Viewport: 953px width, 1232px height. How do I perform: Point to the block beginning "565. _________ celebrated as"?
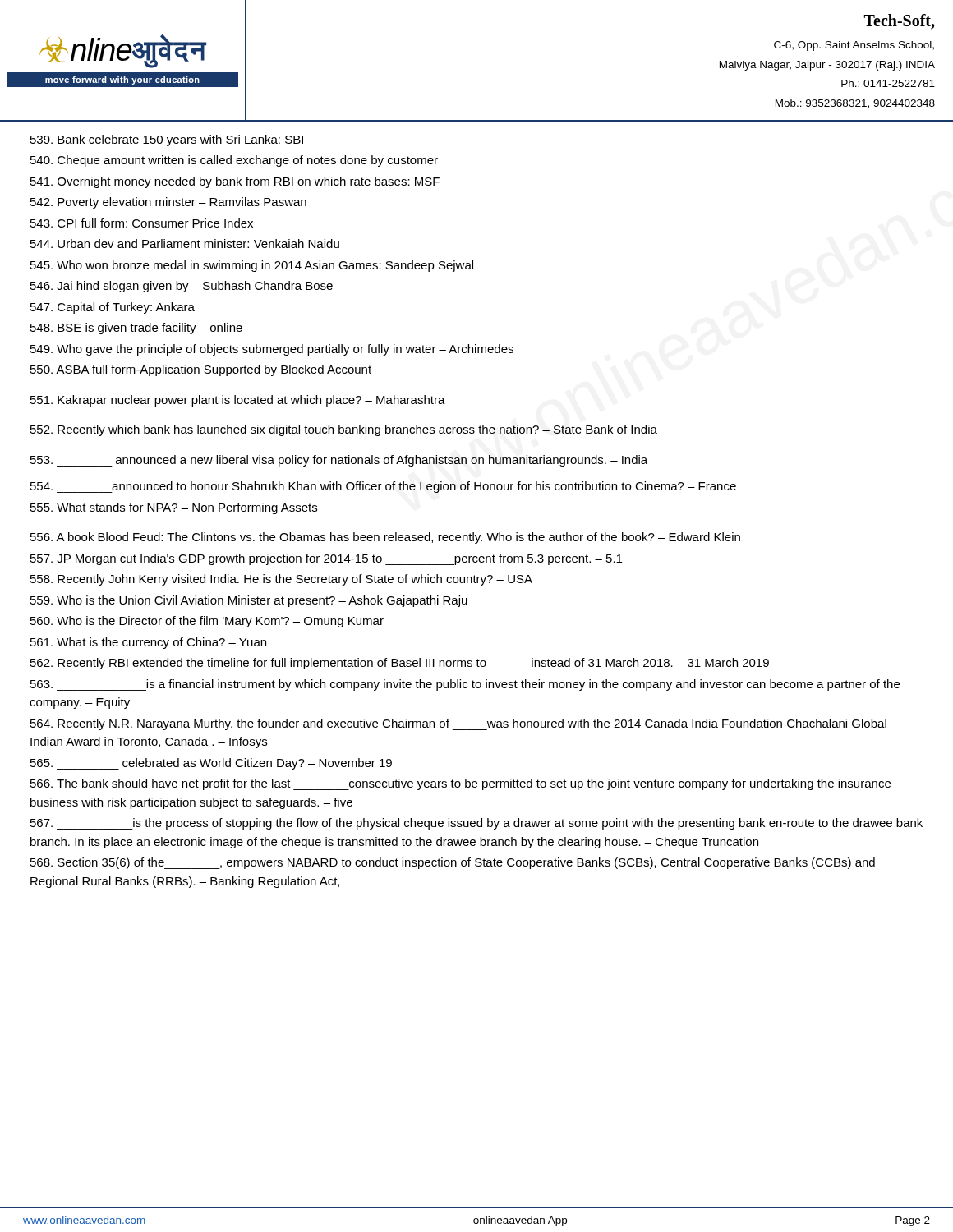click(x=211, y=762)
